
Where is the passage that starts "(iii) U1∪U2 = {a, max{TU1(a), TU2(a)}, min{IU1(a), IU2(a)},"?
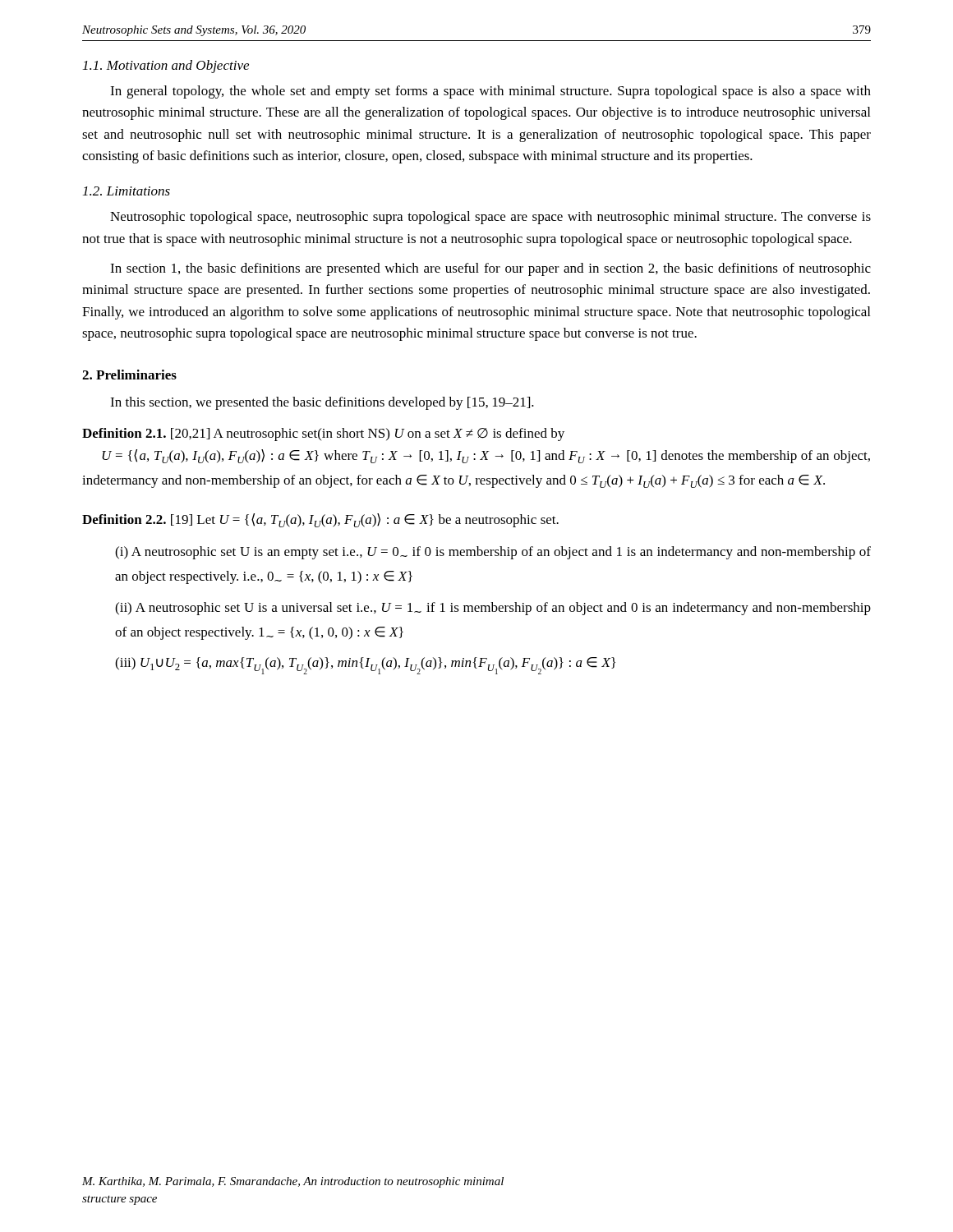(x=366, y=665)
